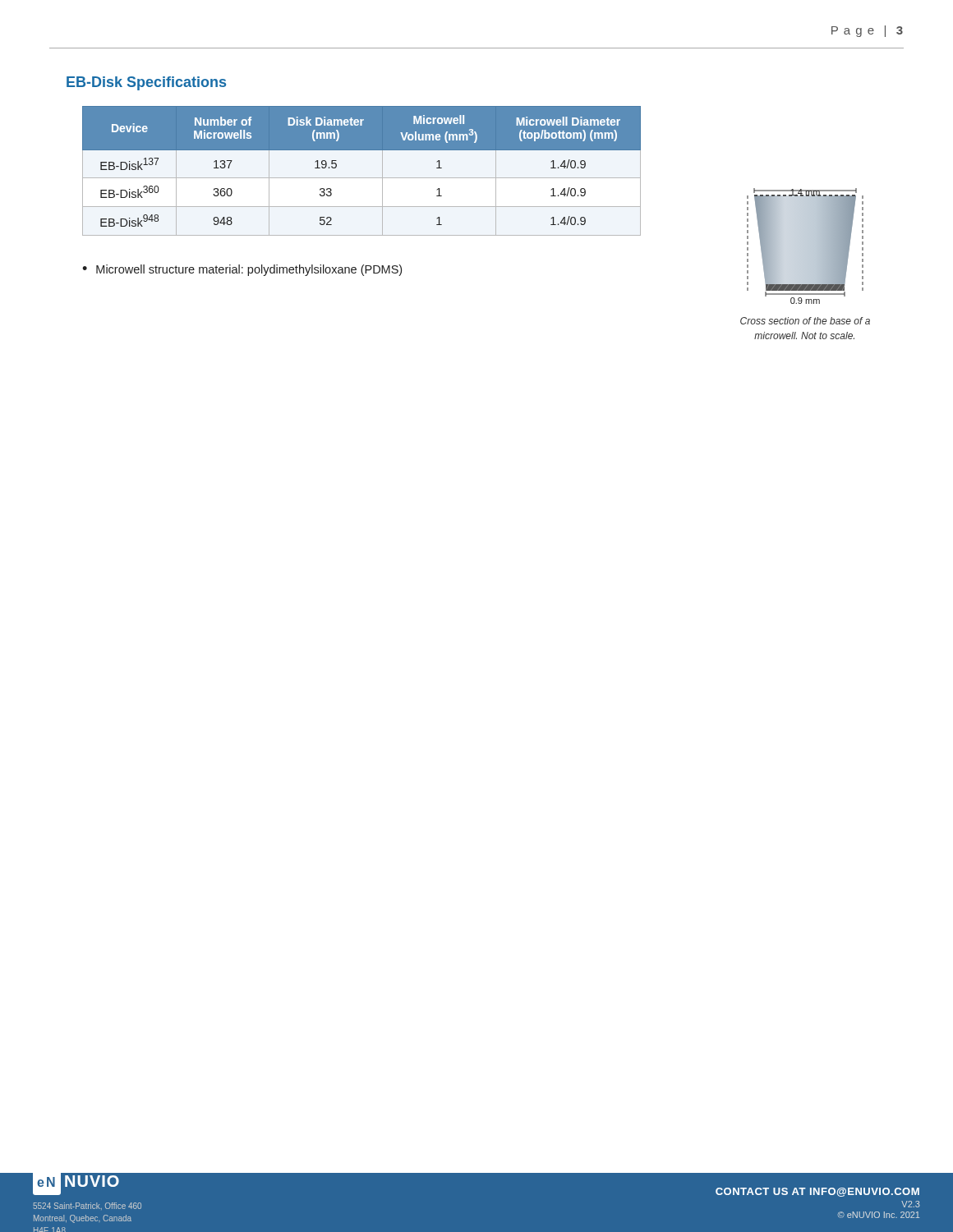Locate a schematic
Screen dimensions: 1232x953
(x=805, y=265)
